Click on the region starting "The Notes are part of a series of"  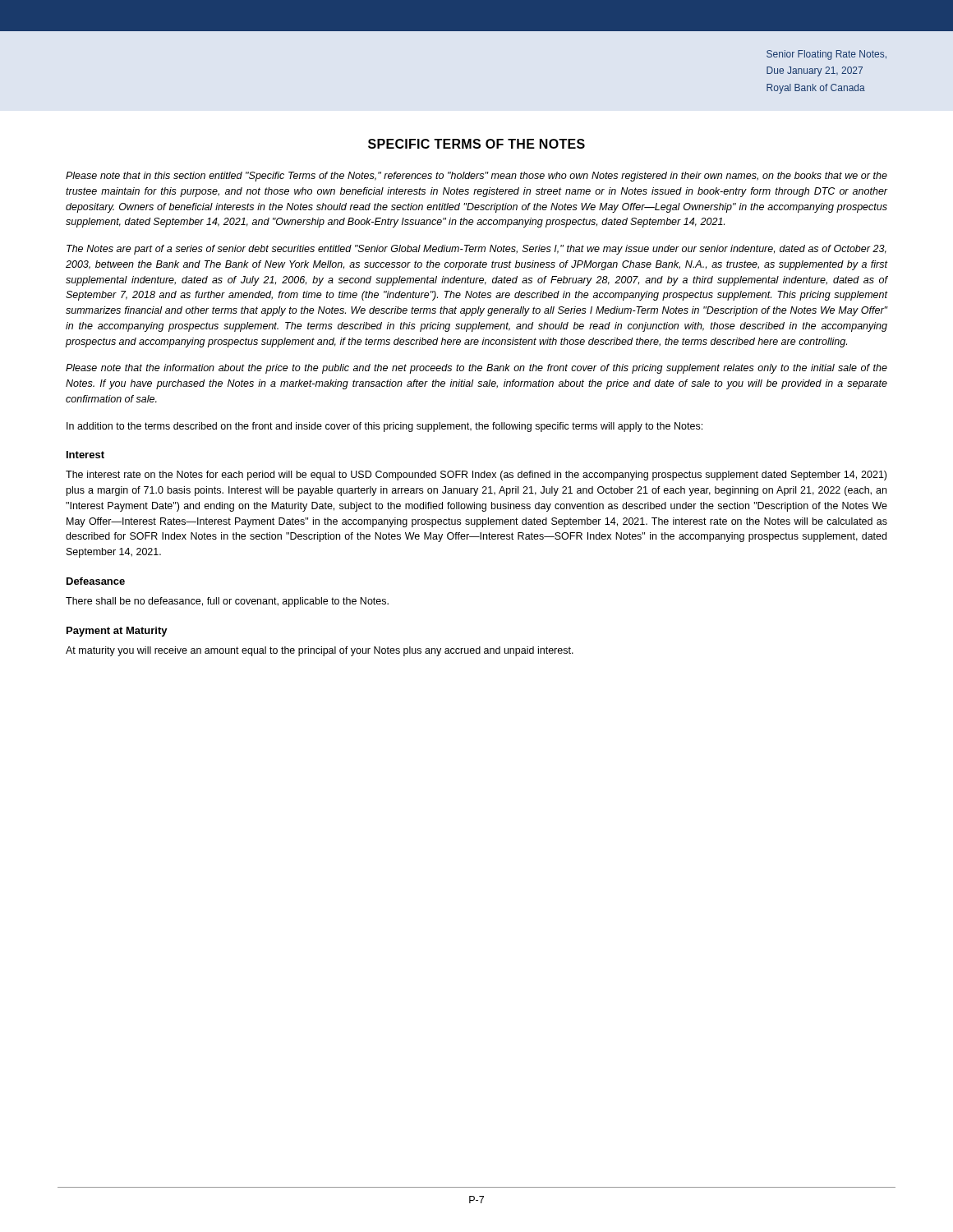click(476, 295)
